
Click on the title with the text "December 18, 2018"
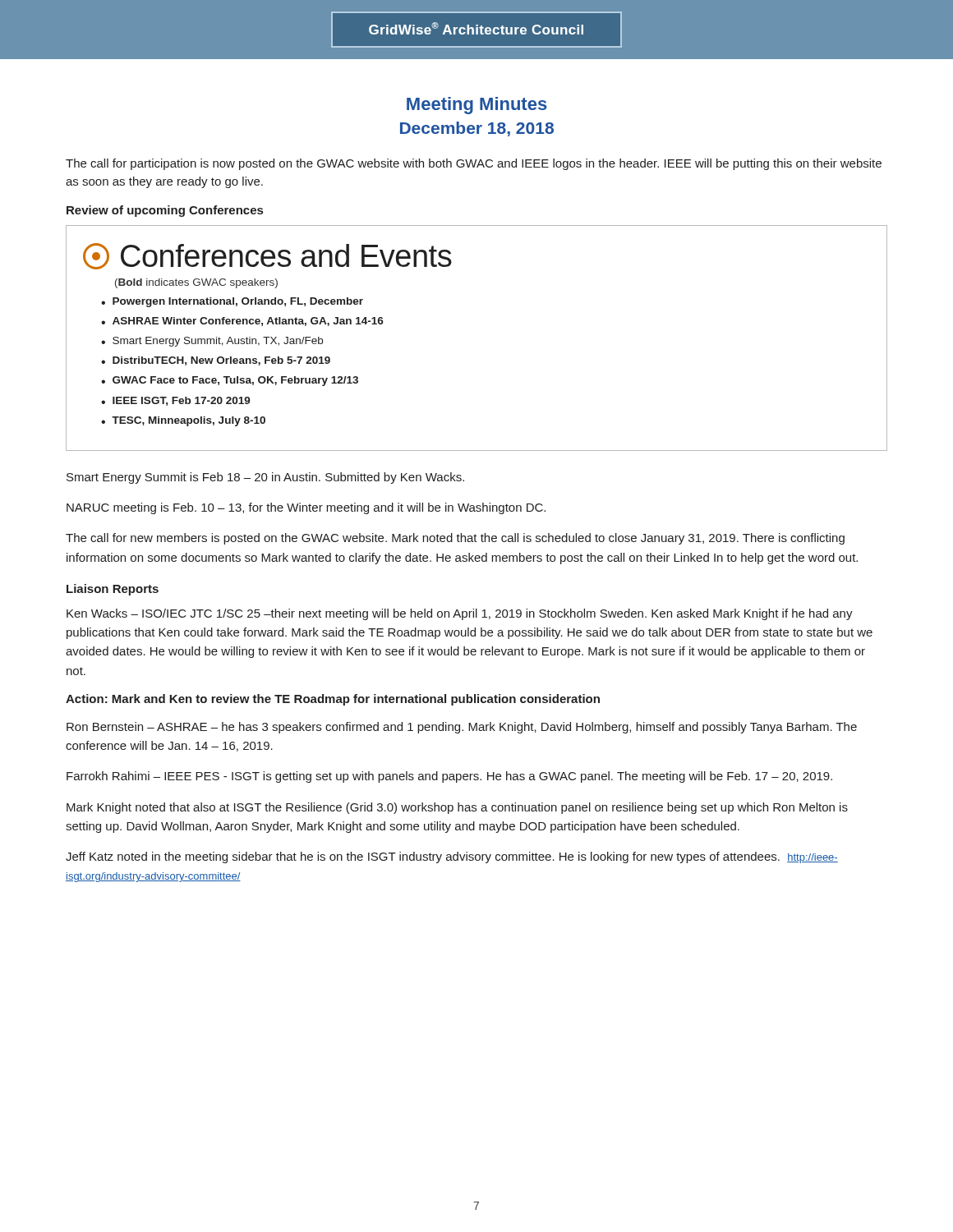pos(476,127)
